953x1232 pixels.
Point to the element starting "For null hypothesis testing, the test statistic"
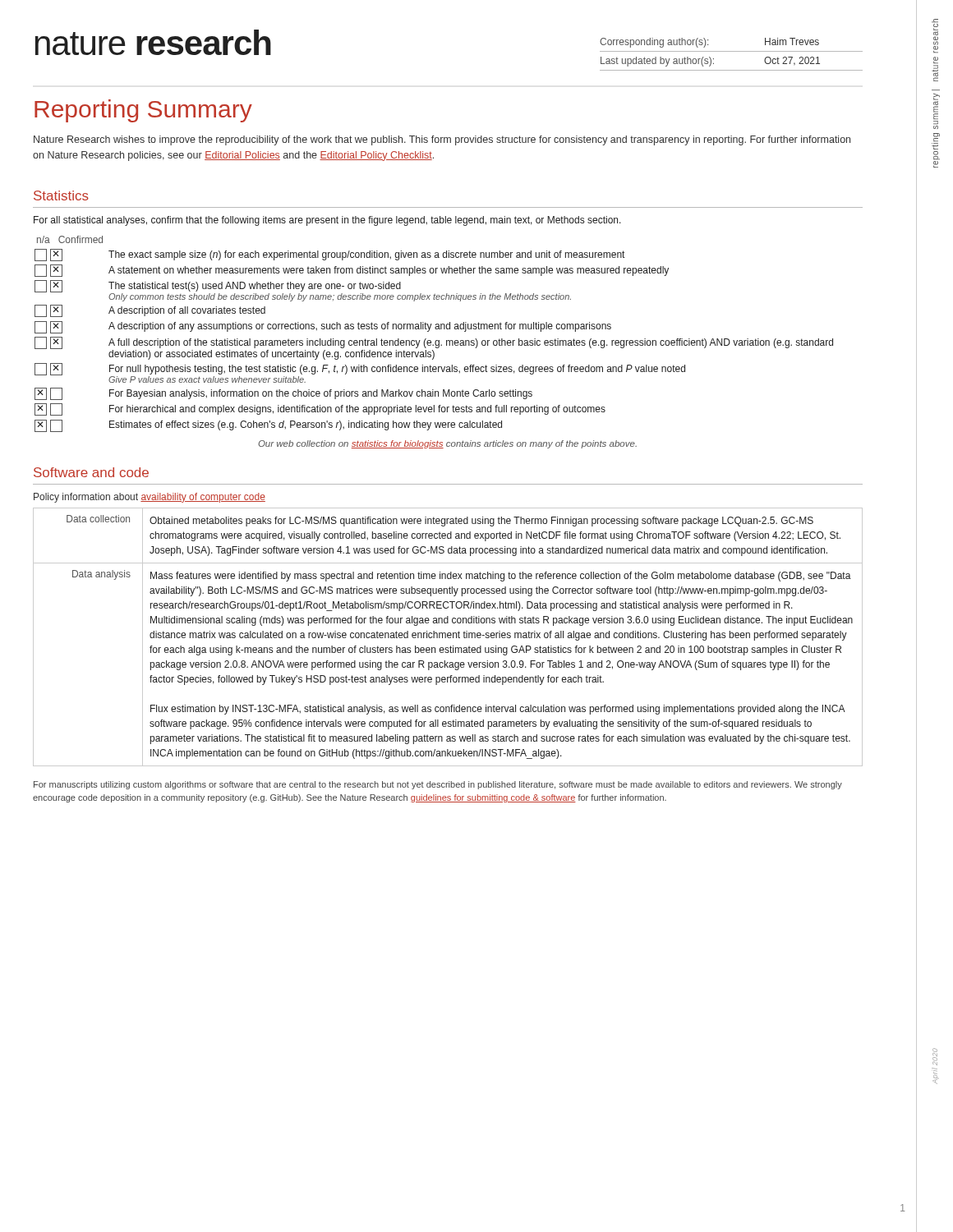(448, 374)
